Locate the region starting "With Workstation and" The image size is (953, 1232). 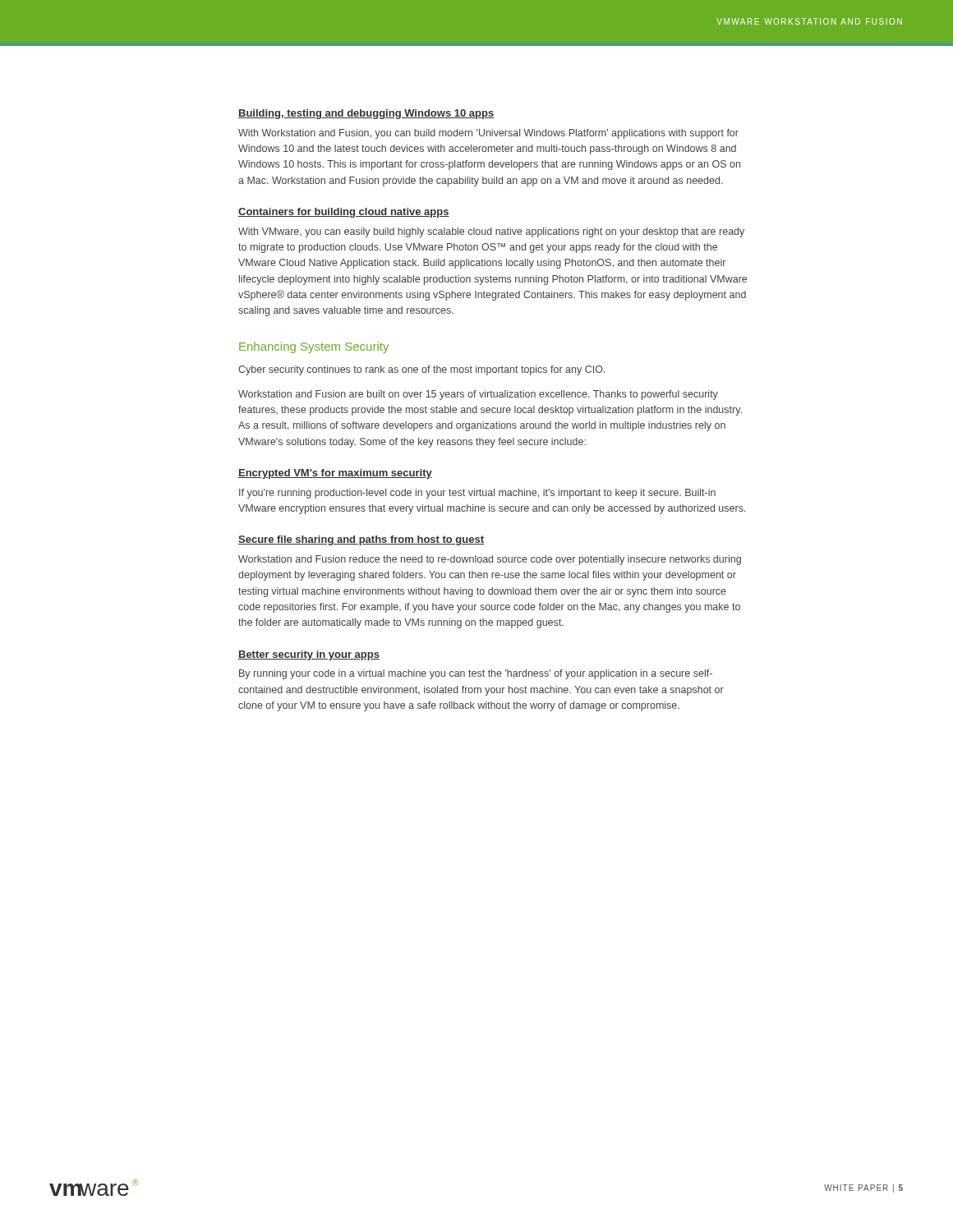click(x=490, y=157)
